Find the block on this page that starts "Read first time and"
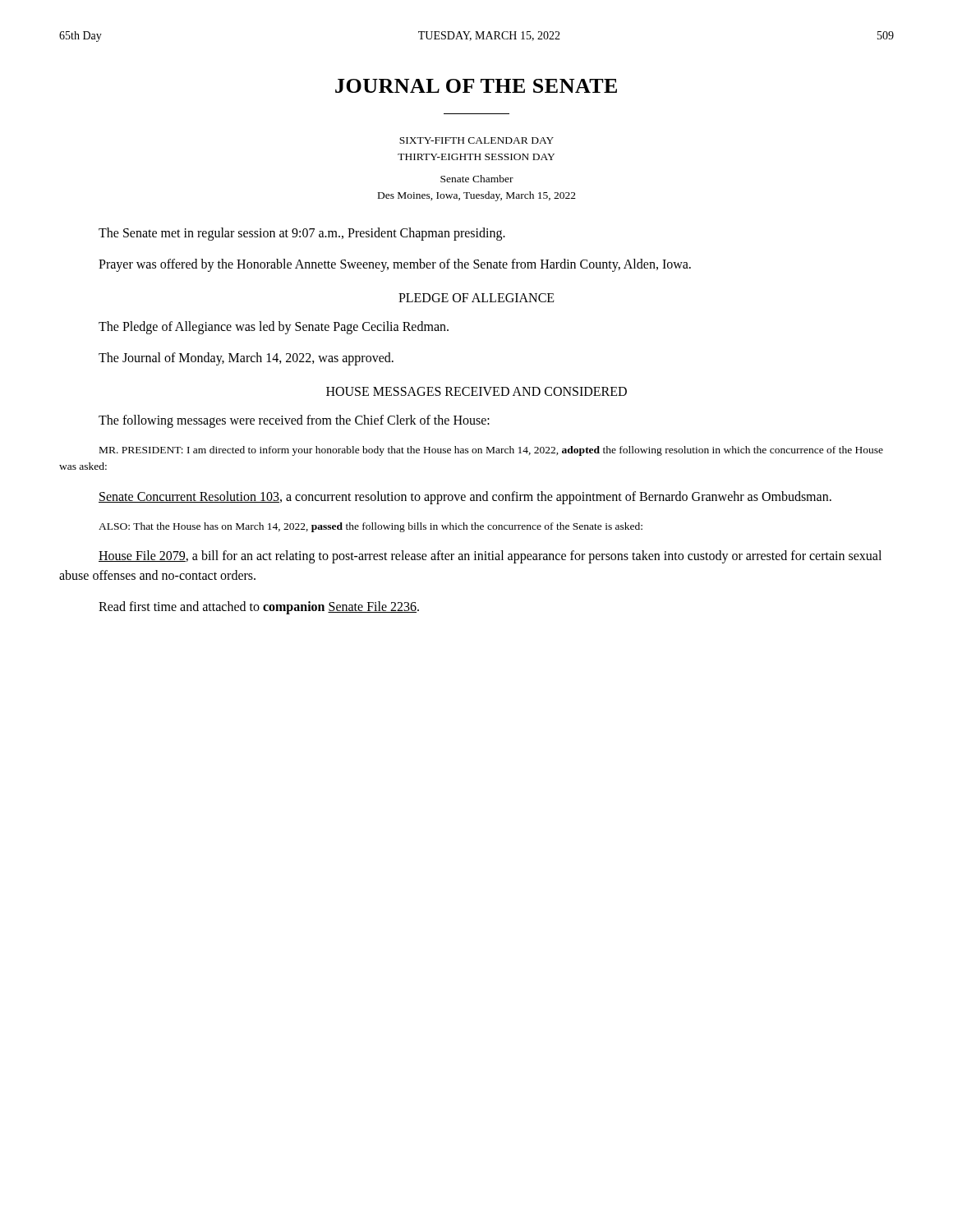The image size is (953, 1232). 259,606
